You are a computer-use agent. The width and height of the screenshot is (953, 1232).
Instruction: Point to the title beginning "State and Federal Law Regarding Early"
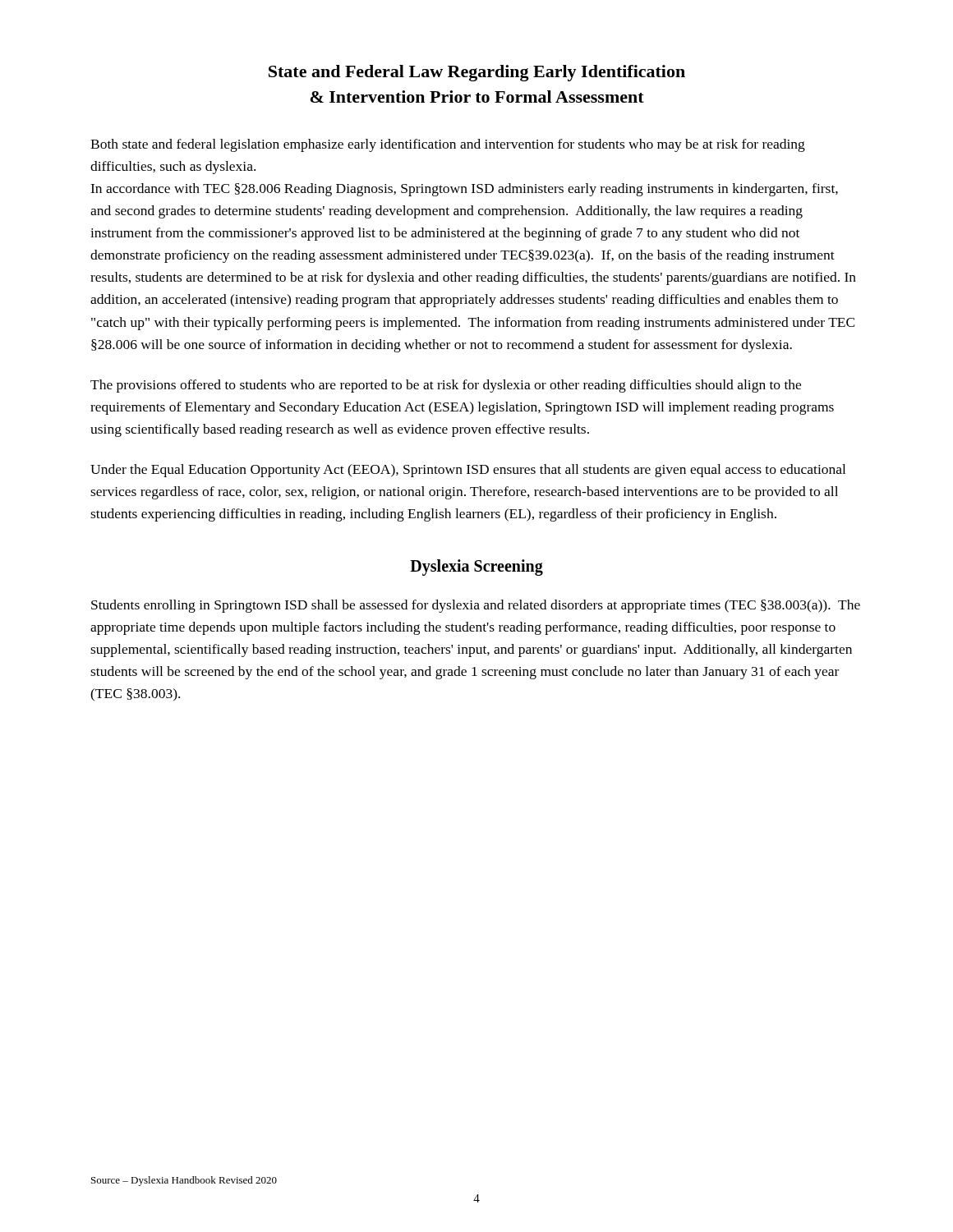click(476, 84)
